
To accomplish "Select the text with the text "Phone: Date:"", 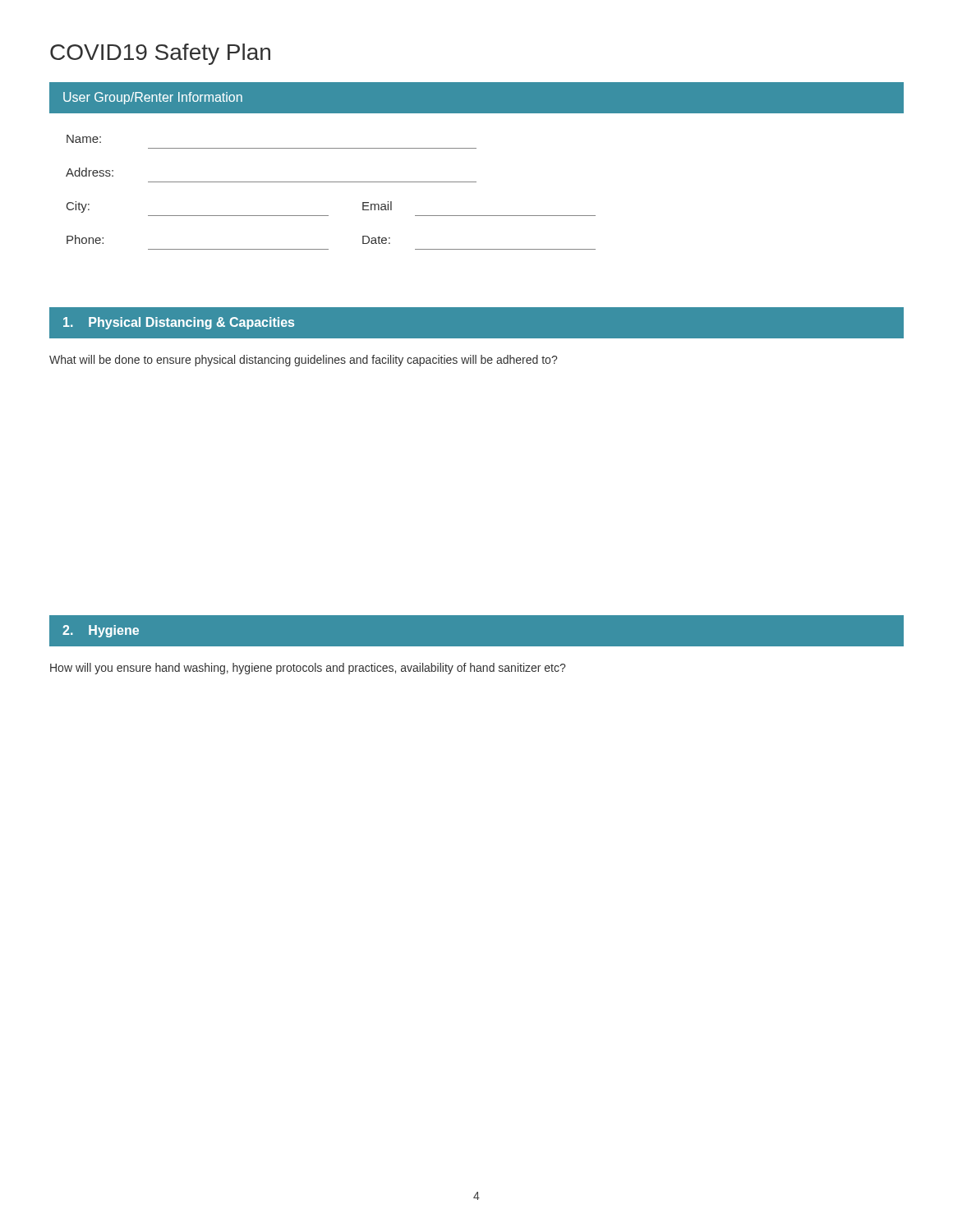I will point(331,240).
